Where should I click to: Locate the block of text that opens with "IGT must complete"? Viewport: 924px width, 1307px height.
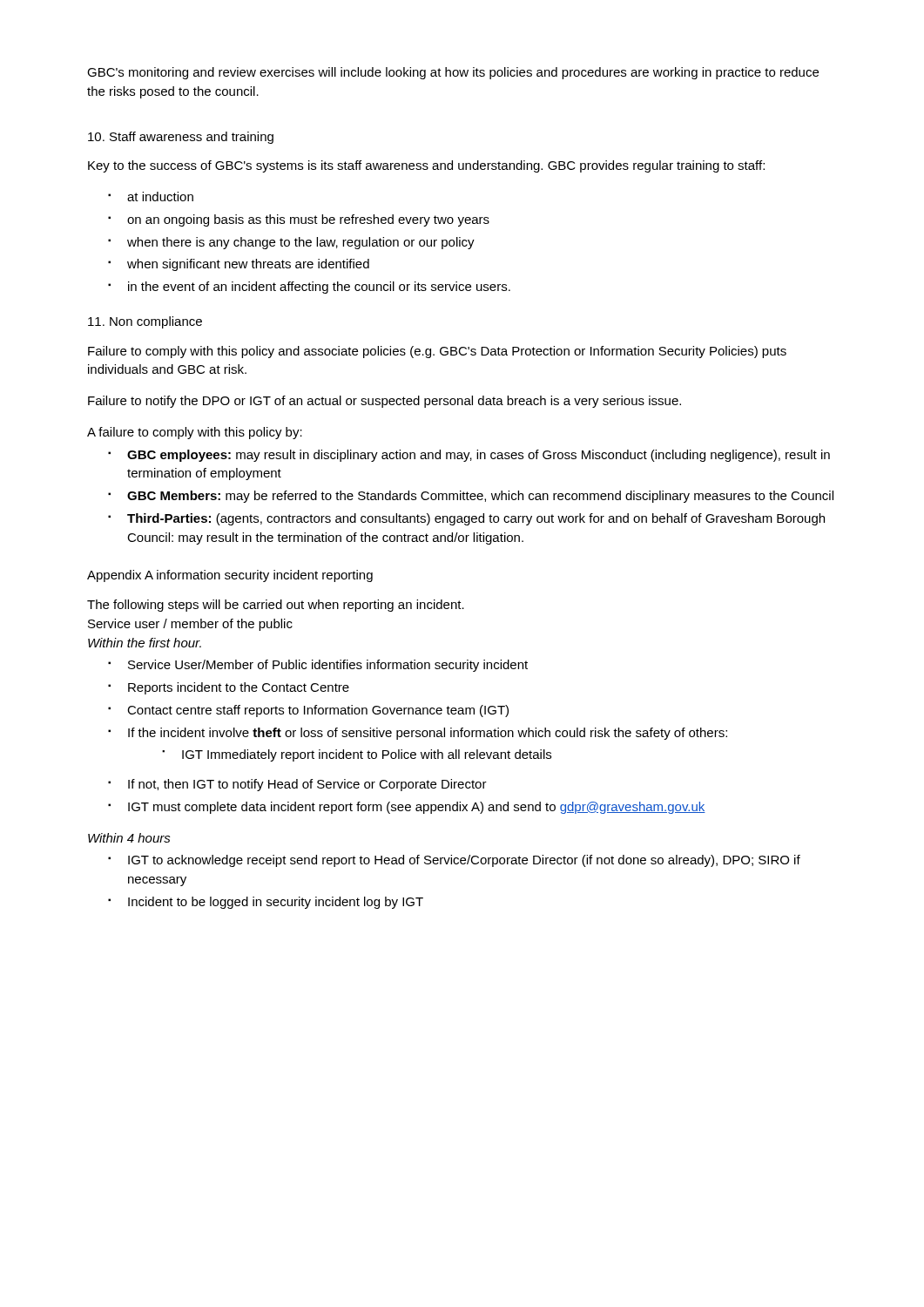(416, 806)
